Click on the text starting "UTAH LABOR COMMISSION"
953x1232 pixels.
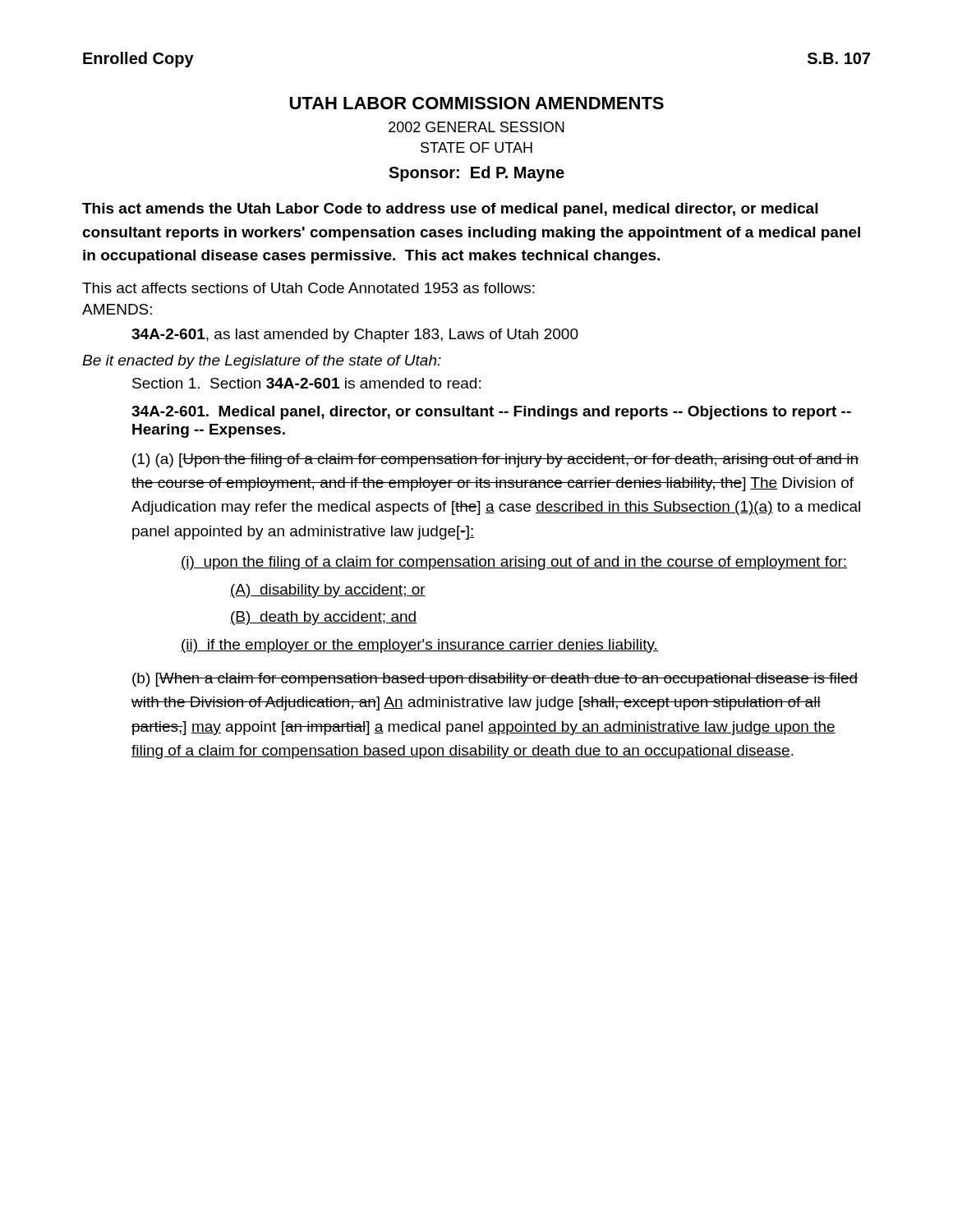point(476,103)
